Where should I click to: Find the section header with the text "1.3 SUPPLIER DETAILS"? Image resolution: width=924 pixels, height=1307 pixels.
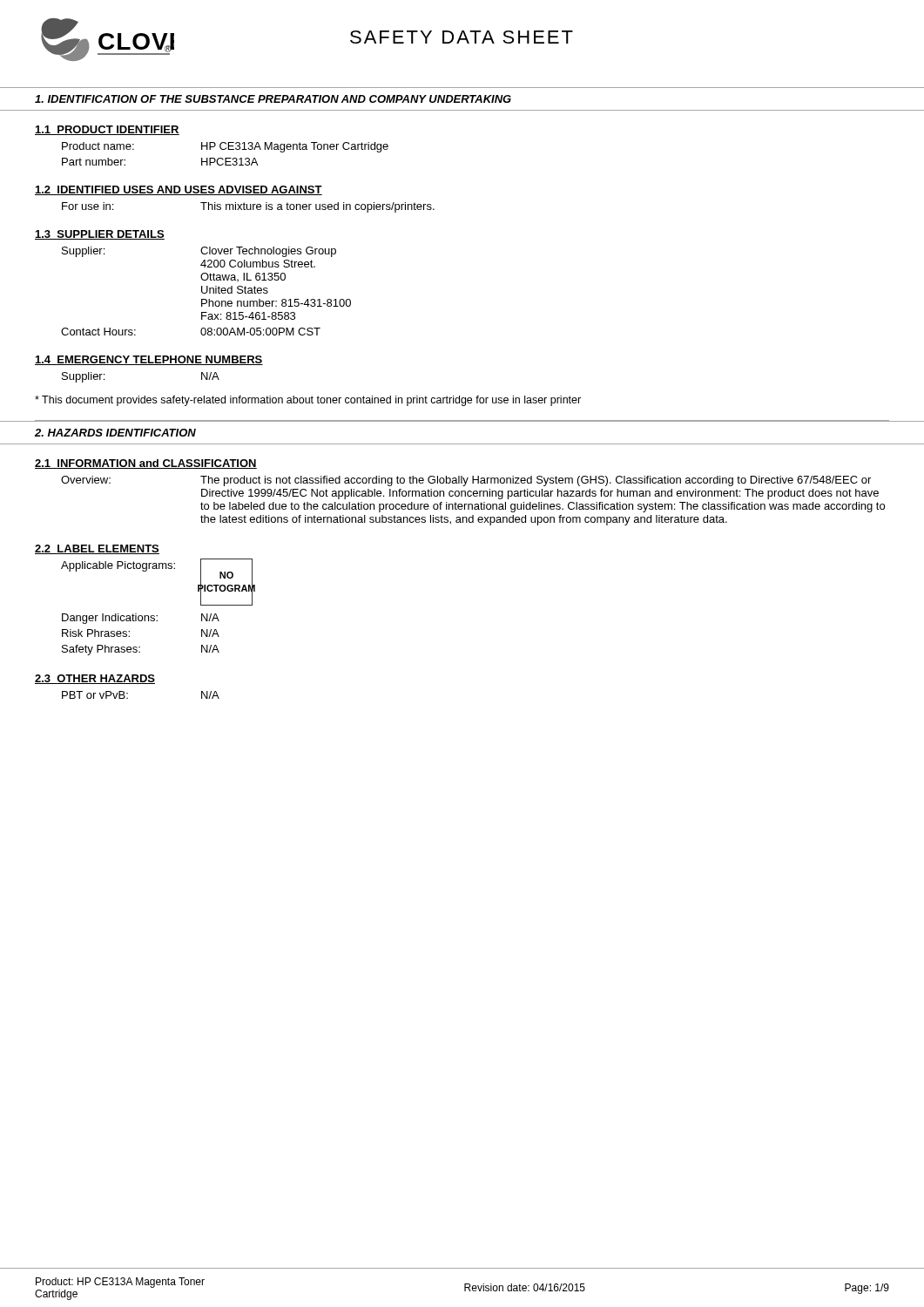click(x=100, y=234)
